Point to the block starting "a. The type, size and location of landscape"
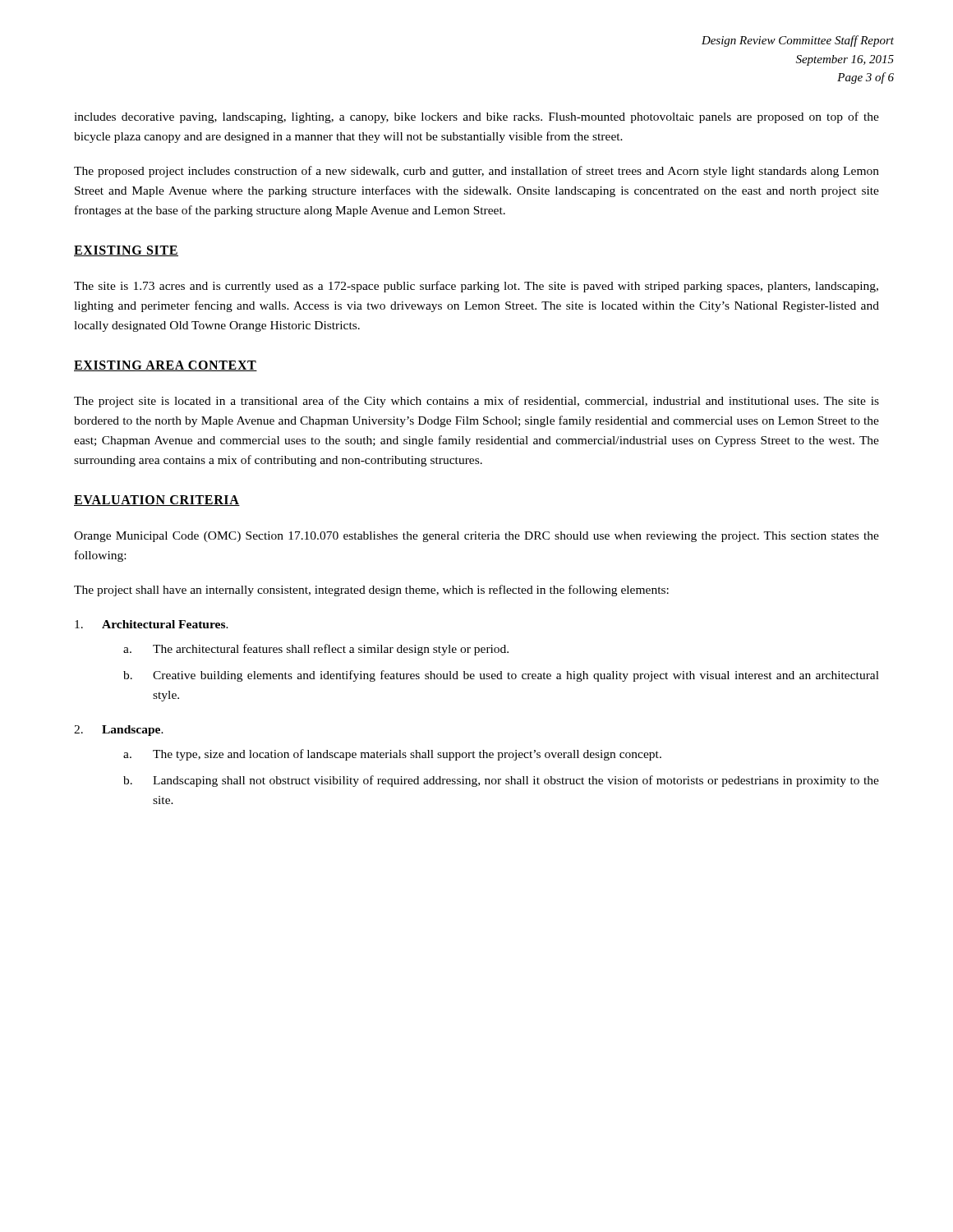 [x=501, y=754]
